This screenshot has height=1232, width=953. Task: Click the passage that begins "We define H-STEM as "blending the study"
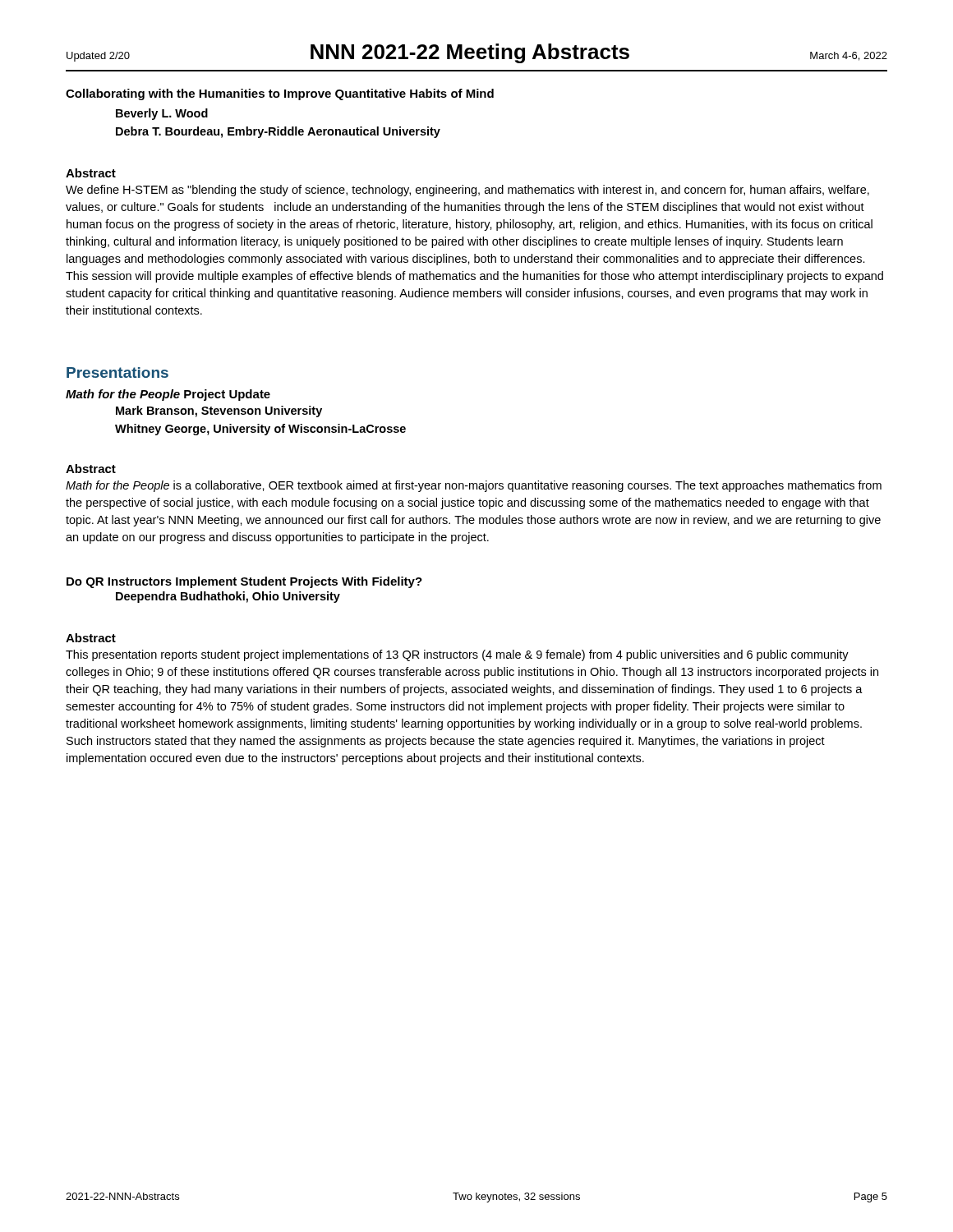475,250
